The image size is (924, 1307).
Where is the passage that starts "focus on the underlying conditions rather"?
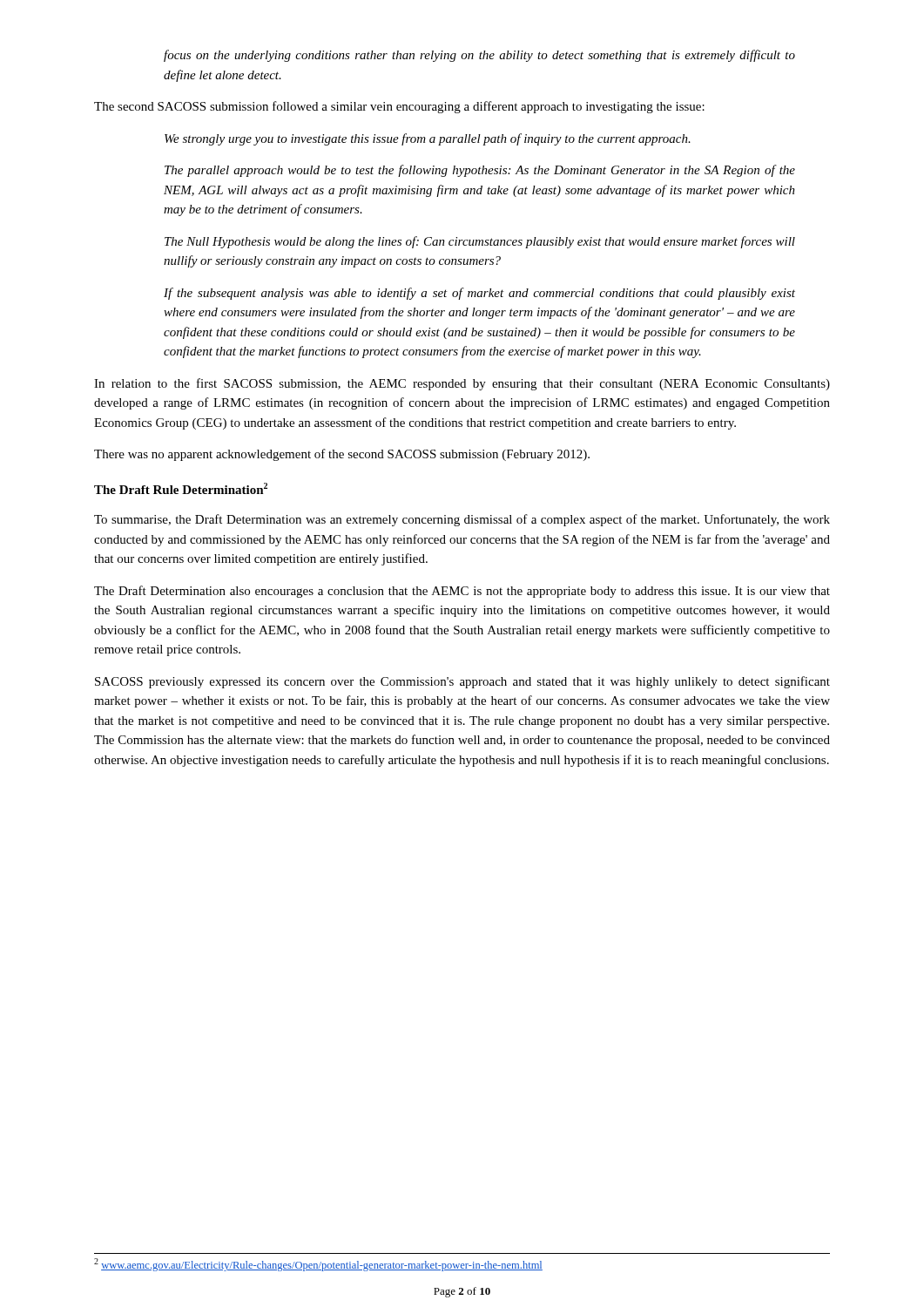479,65
